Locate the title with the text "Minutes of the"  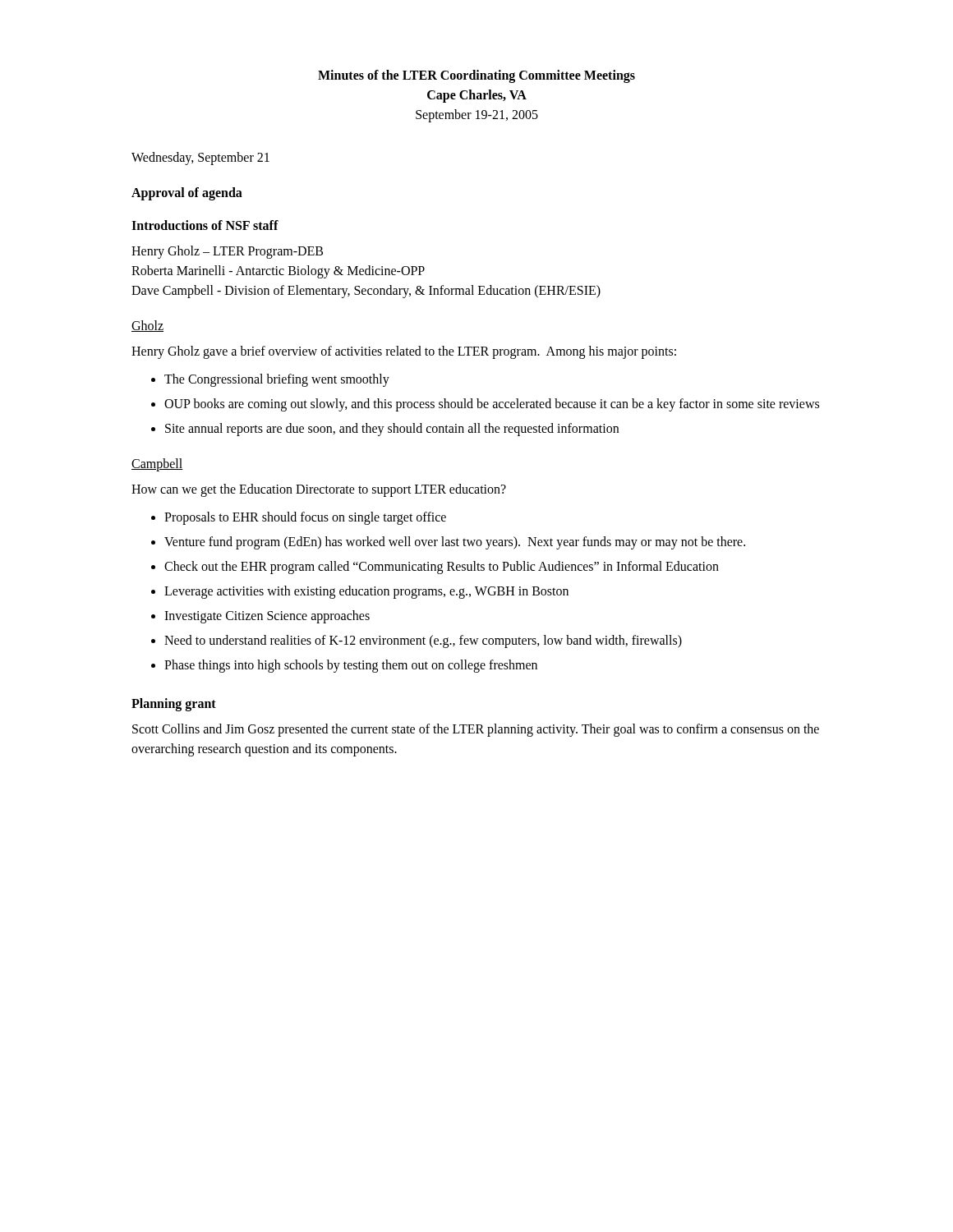pyautogui.click(x=476, y=95)
